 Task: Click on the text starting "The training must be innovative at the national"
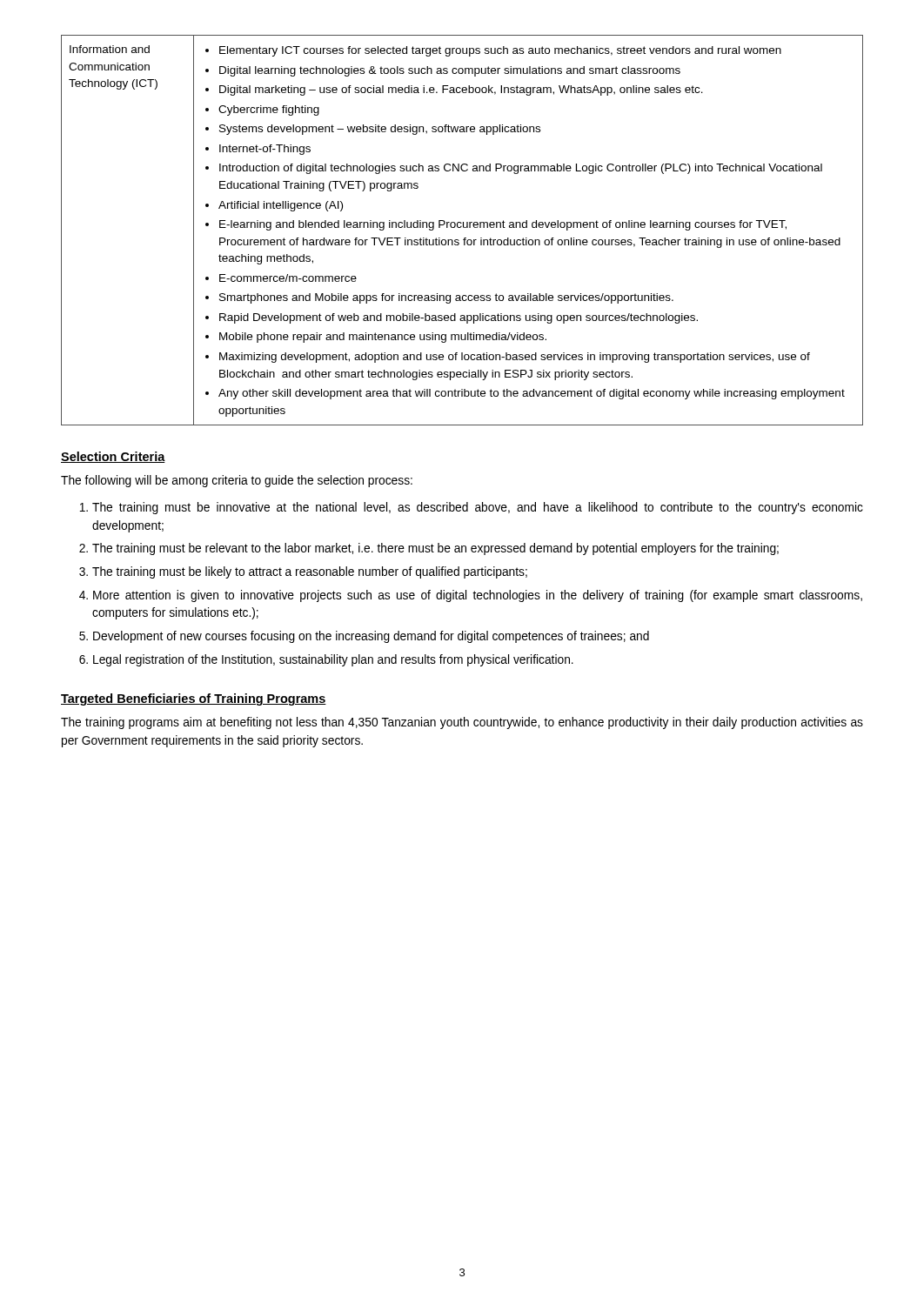tap(478, 517)
